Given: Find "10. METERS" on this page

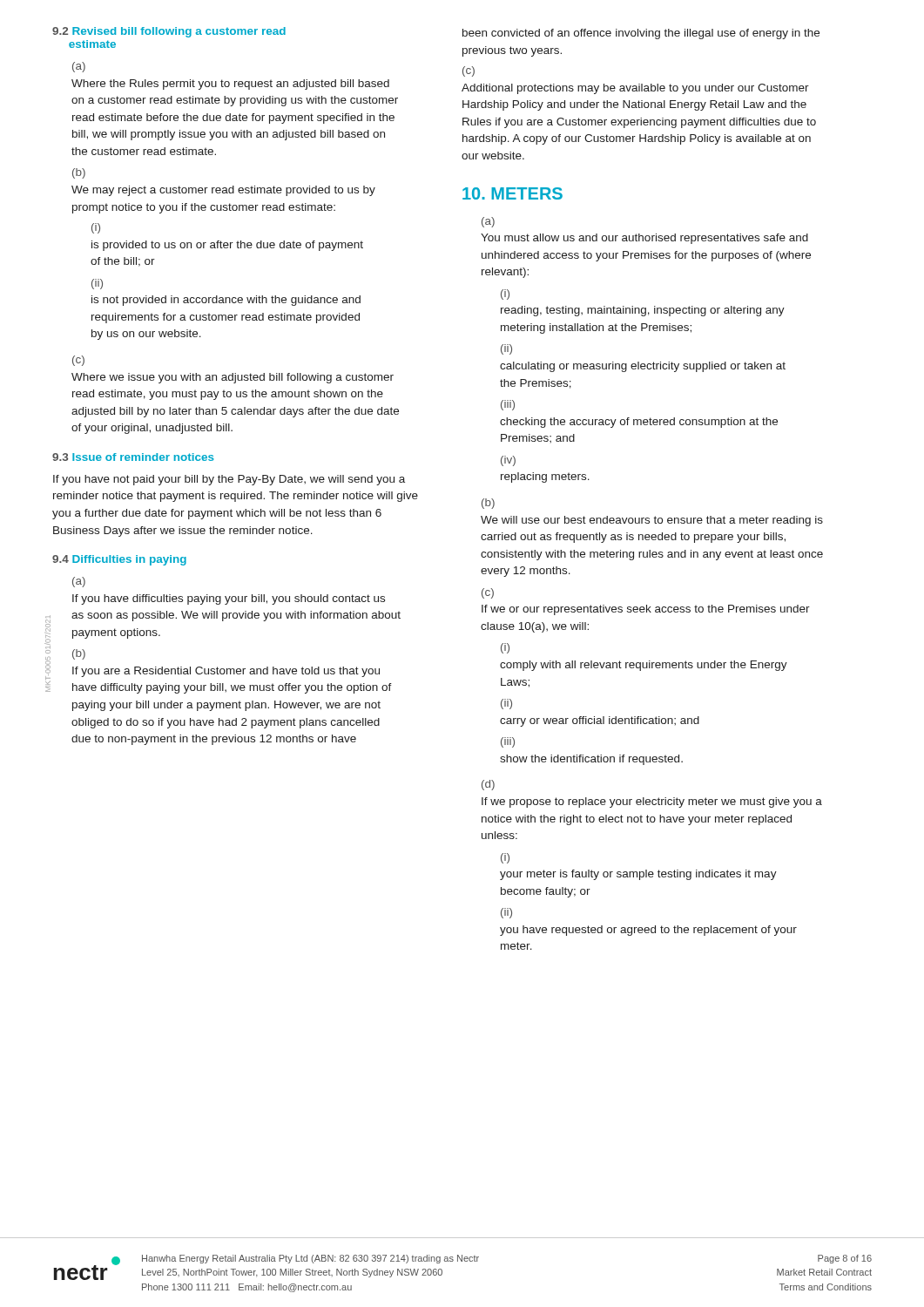Looking at the screenshot, I should [x=512, y=193].
